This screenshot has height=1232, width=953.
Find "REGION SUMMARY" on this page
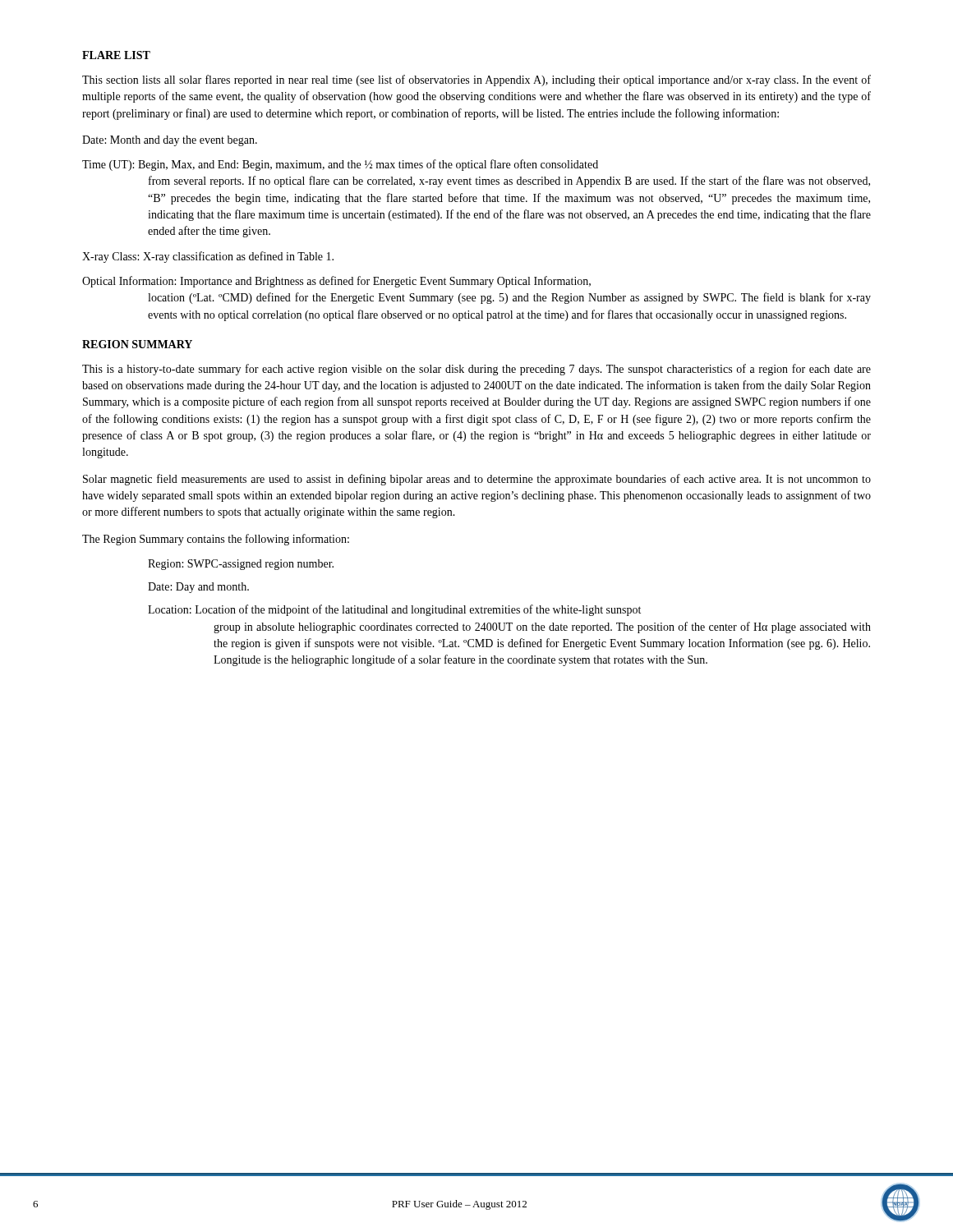(x=137, y=344)
